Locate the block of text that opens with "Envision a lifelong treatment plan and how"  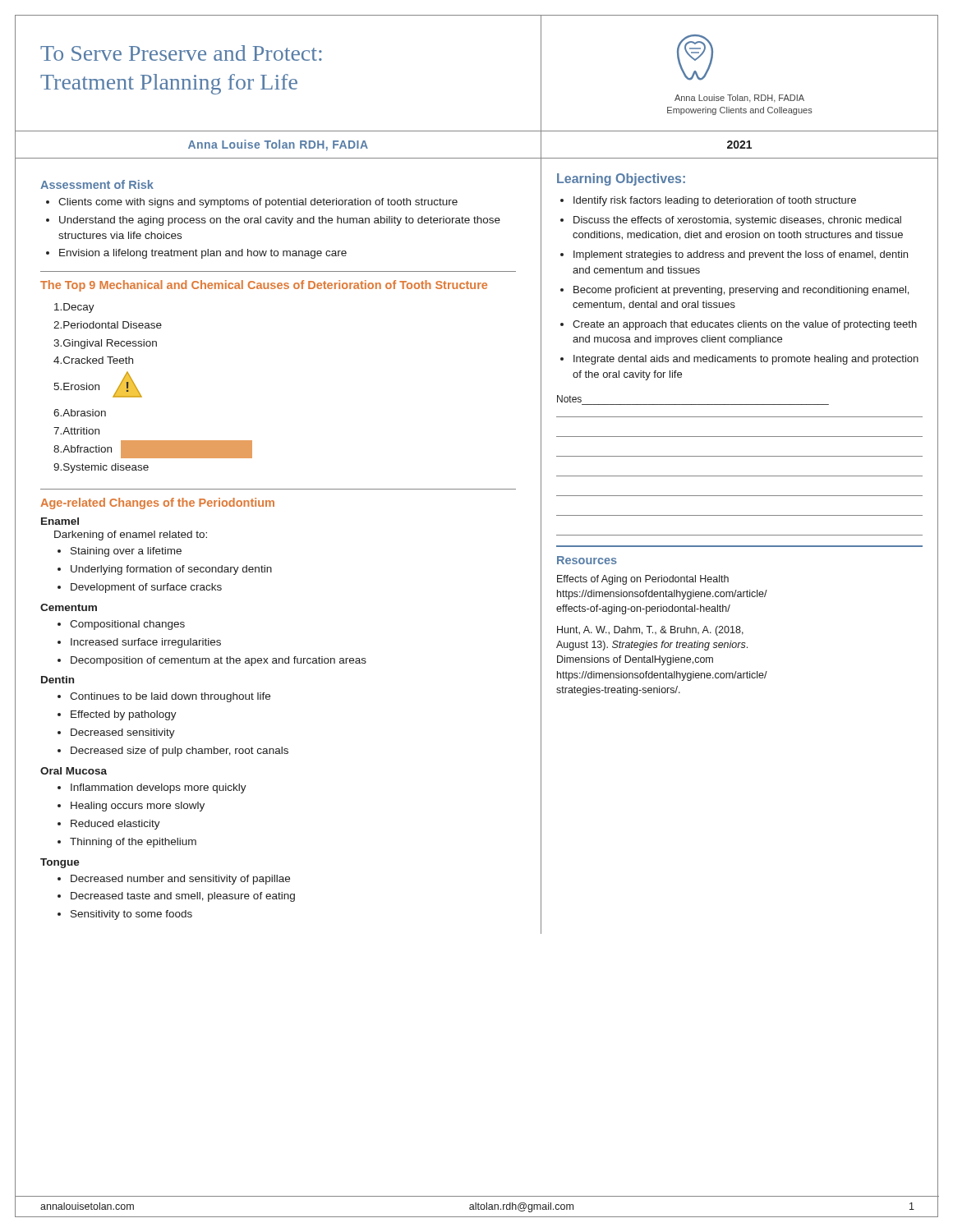pos(203,253)
